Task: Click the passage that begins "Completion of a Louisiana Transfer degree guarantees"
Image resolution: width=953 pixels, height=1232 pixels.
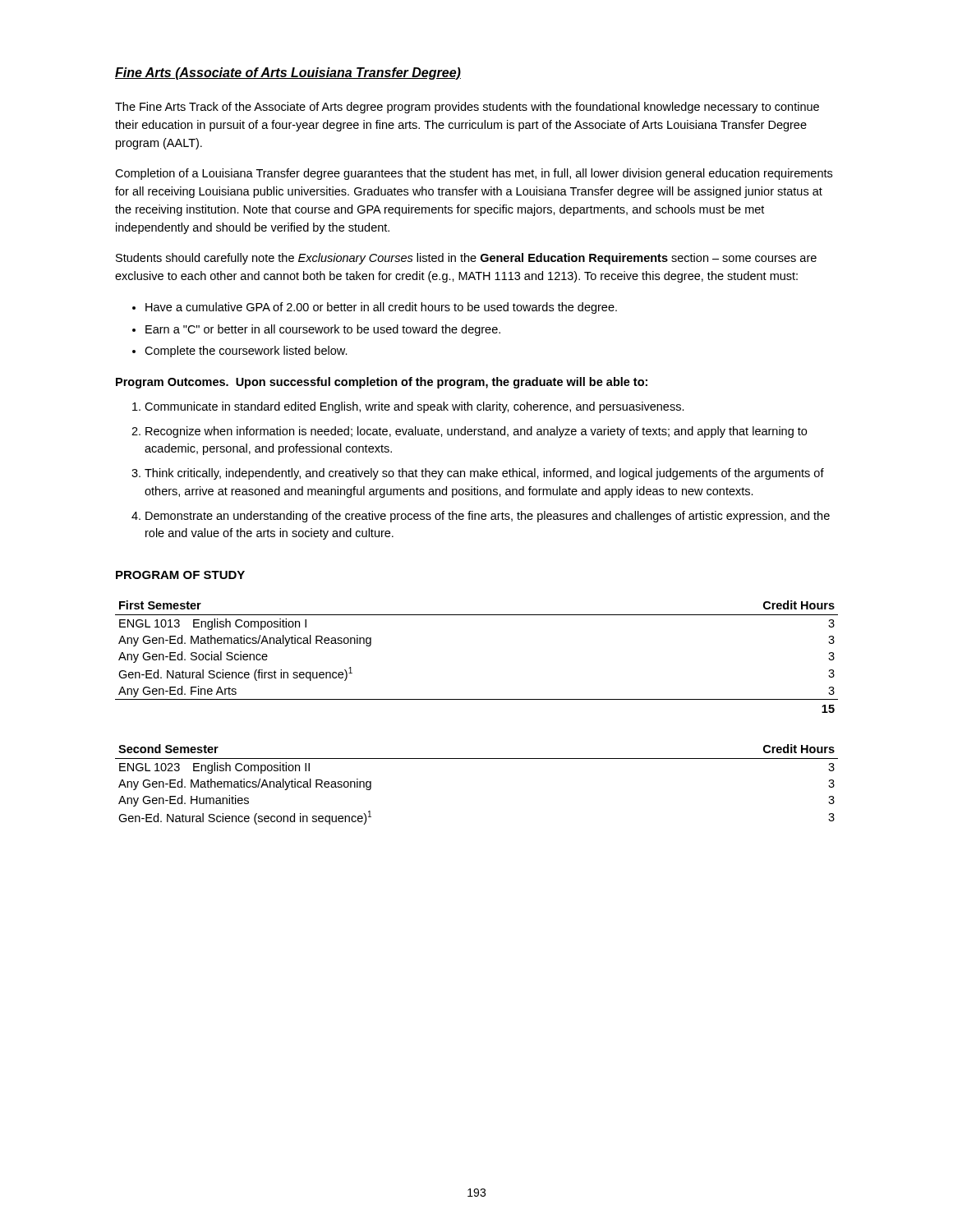Action: (x=474, y=200)
